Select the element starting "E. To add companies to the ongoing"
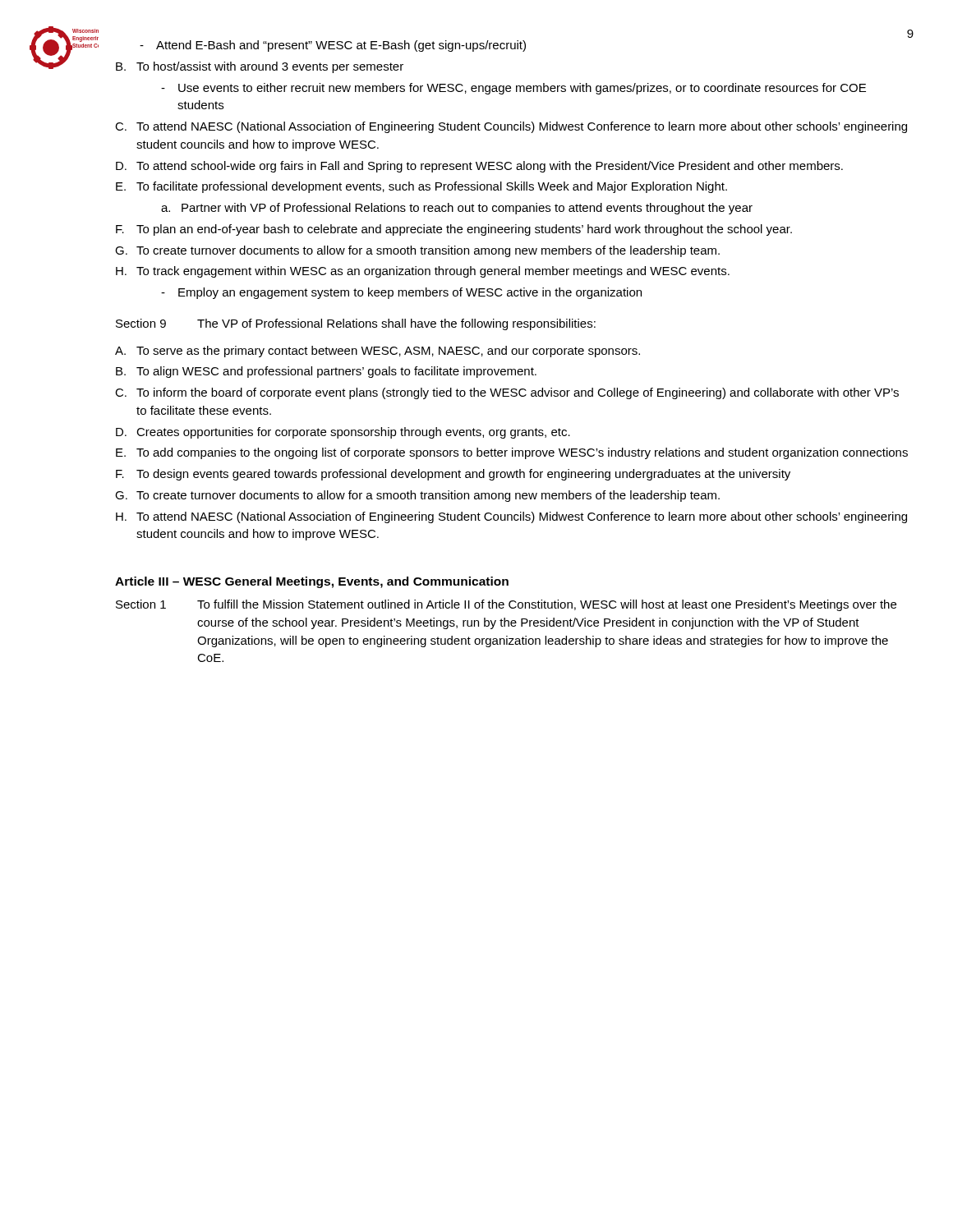Screen dimensions: 1232x953 (x=513, y=453)
